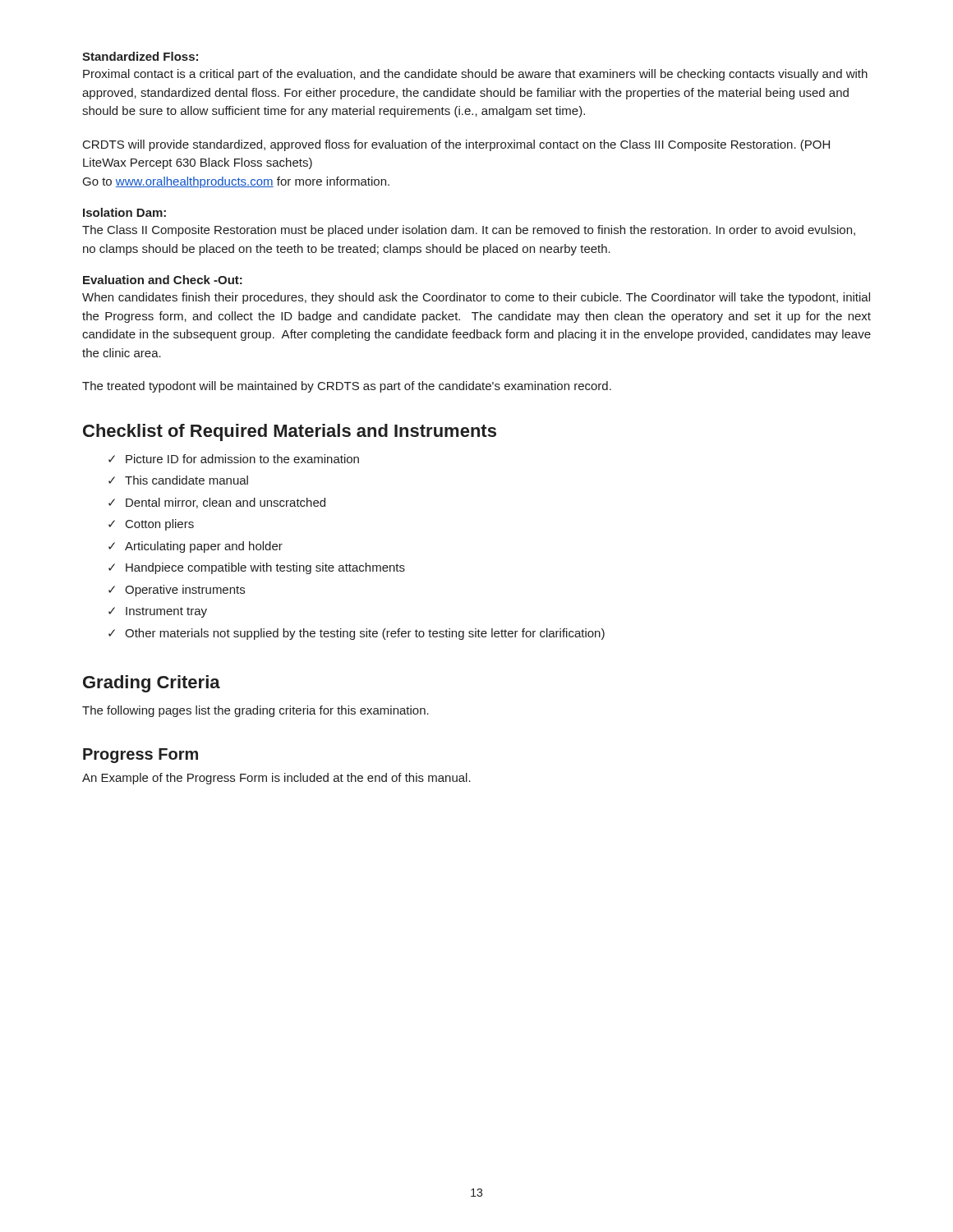Find the title that reads "Grading Criteria"

151,682
